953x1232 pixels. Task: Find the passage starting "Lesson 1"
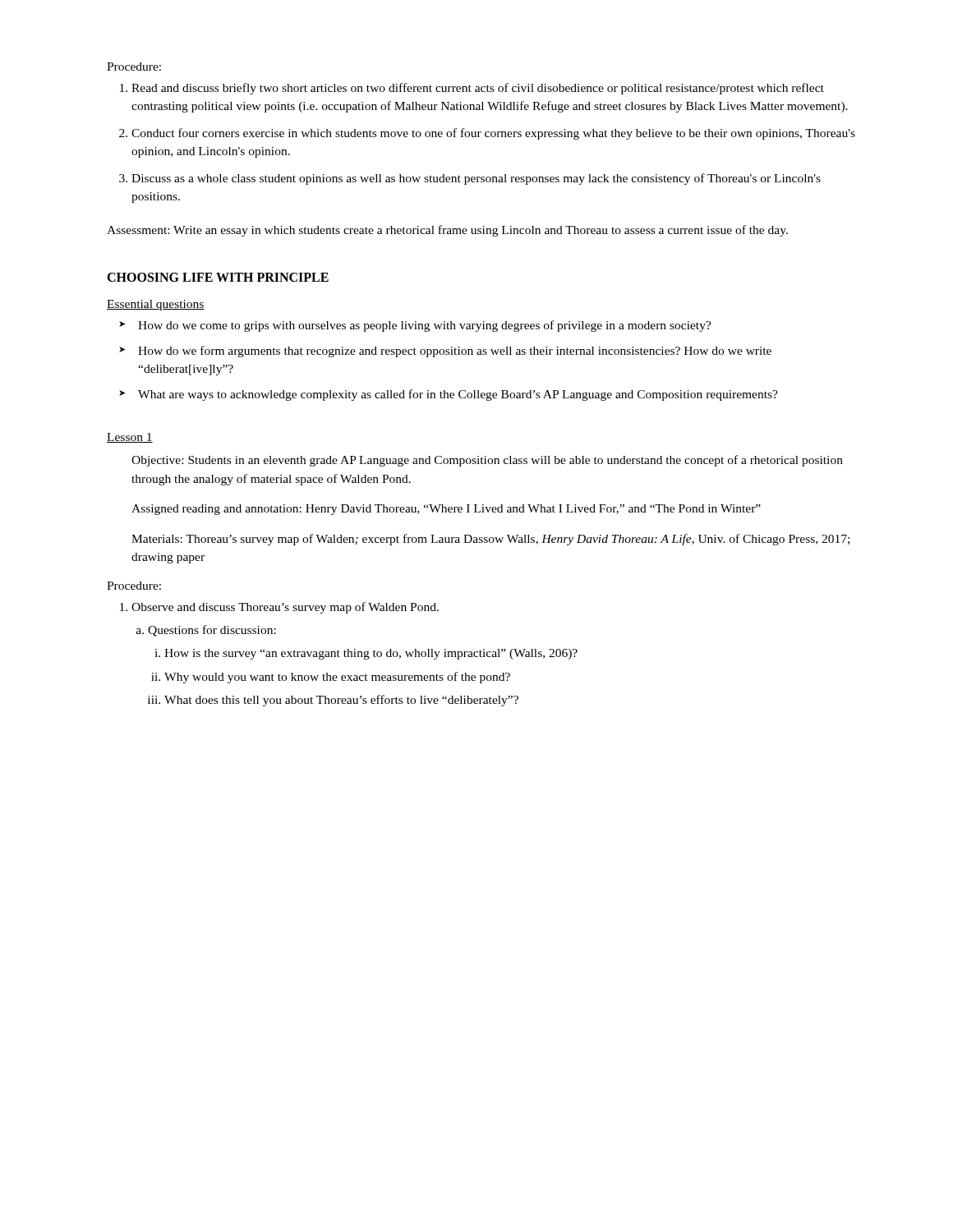coord(130,437)
